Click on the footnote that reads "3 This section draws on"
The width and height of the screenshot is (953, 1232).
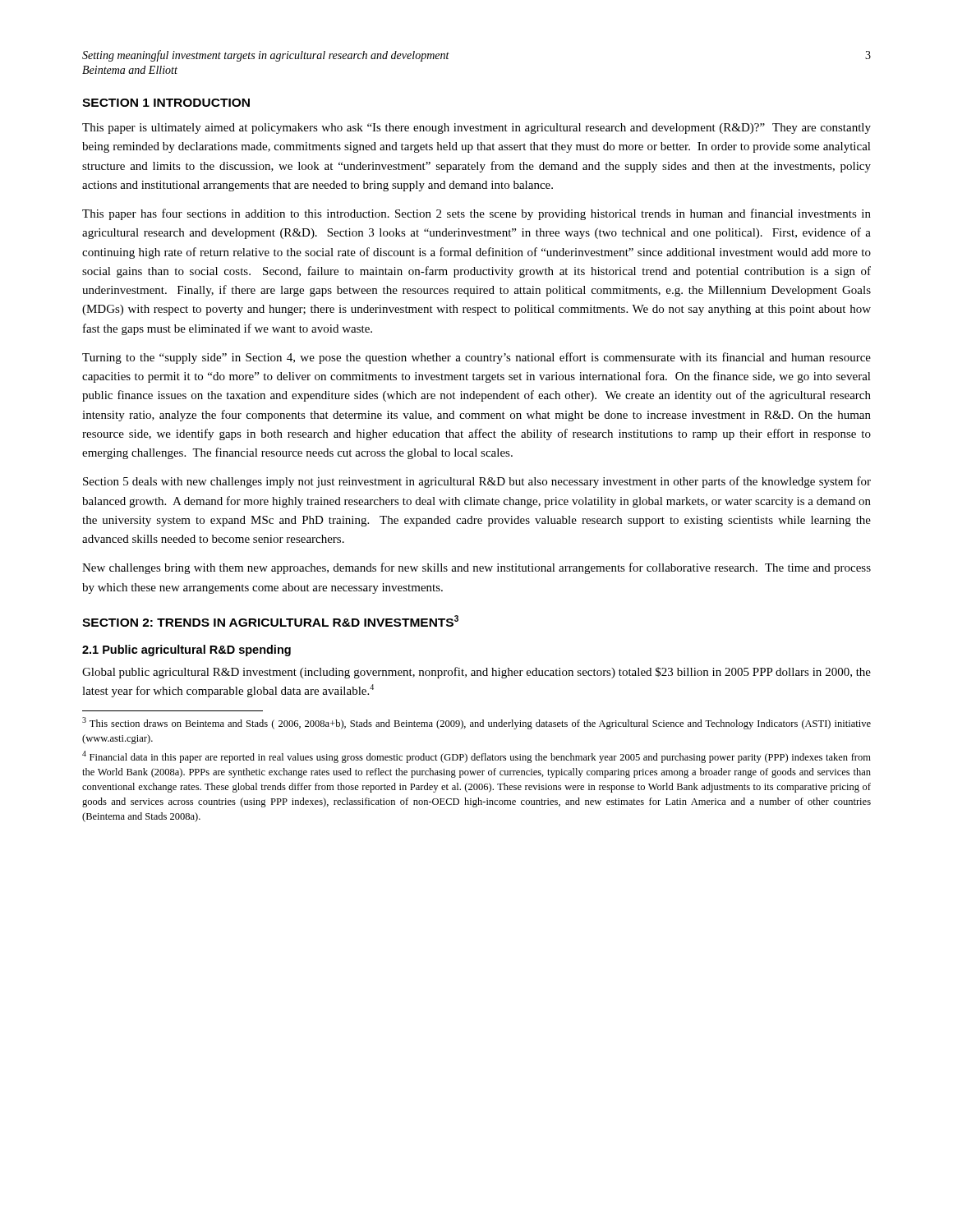[476, 730]
